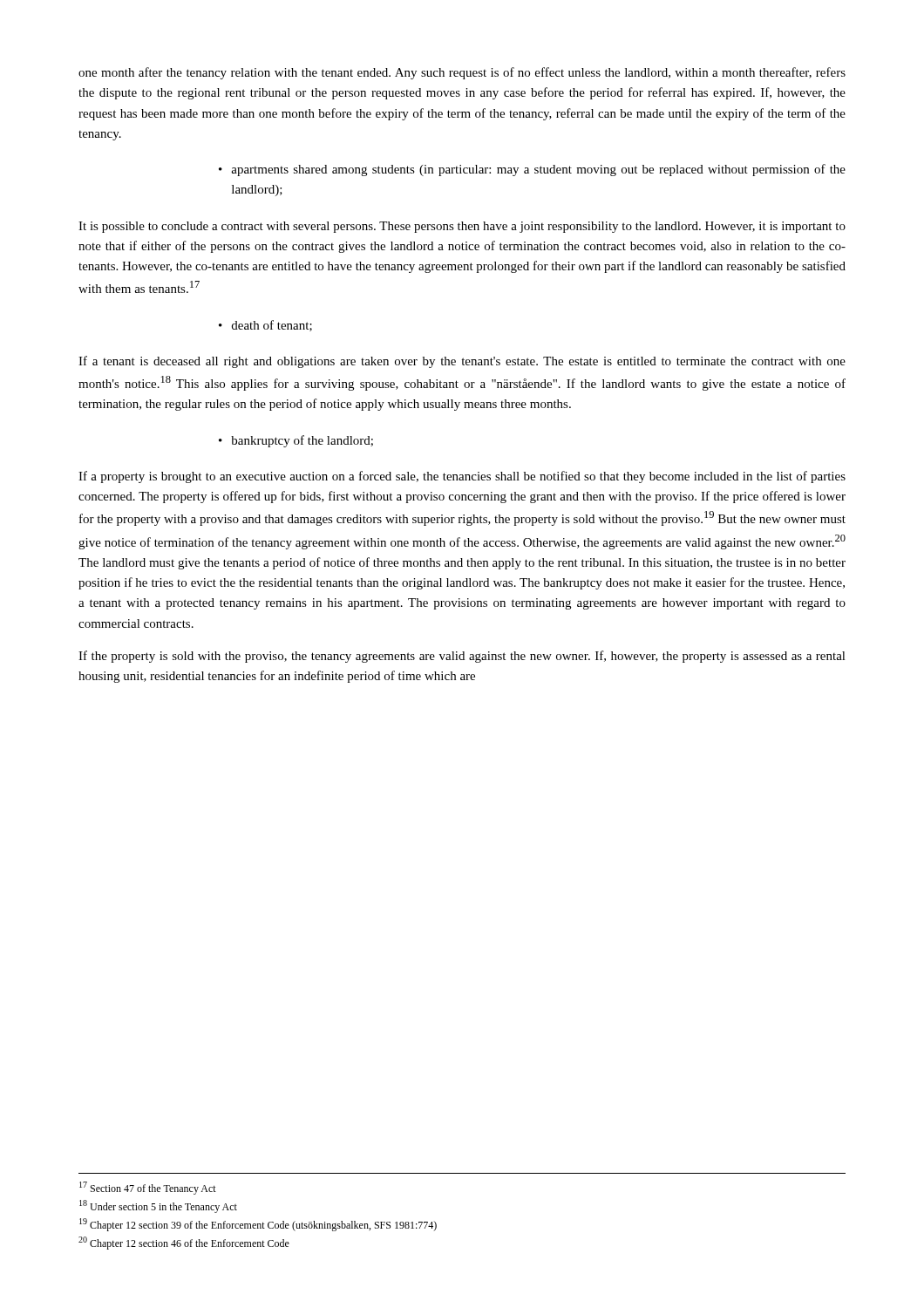
Task: Click the passage that begins "It is possible to conclude a contract"
Action: click(462, 257)
